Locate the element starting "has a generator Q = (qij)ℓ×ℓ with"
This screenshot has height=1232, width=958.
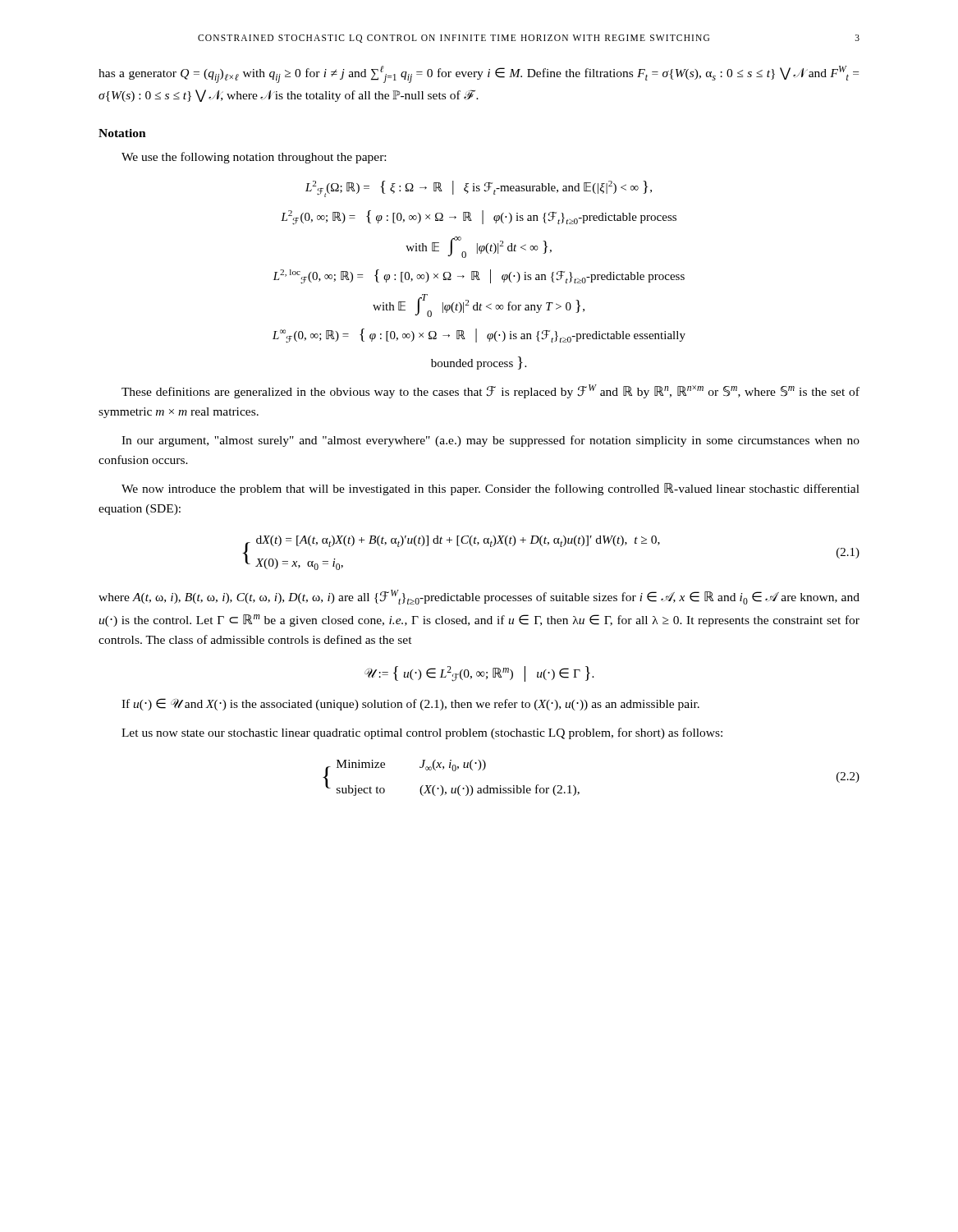click(x=479, y=83)
